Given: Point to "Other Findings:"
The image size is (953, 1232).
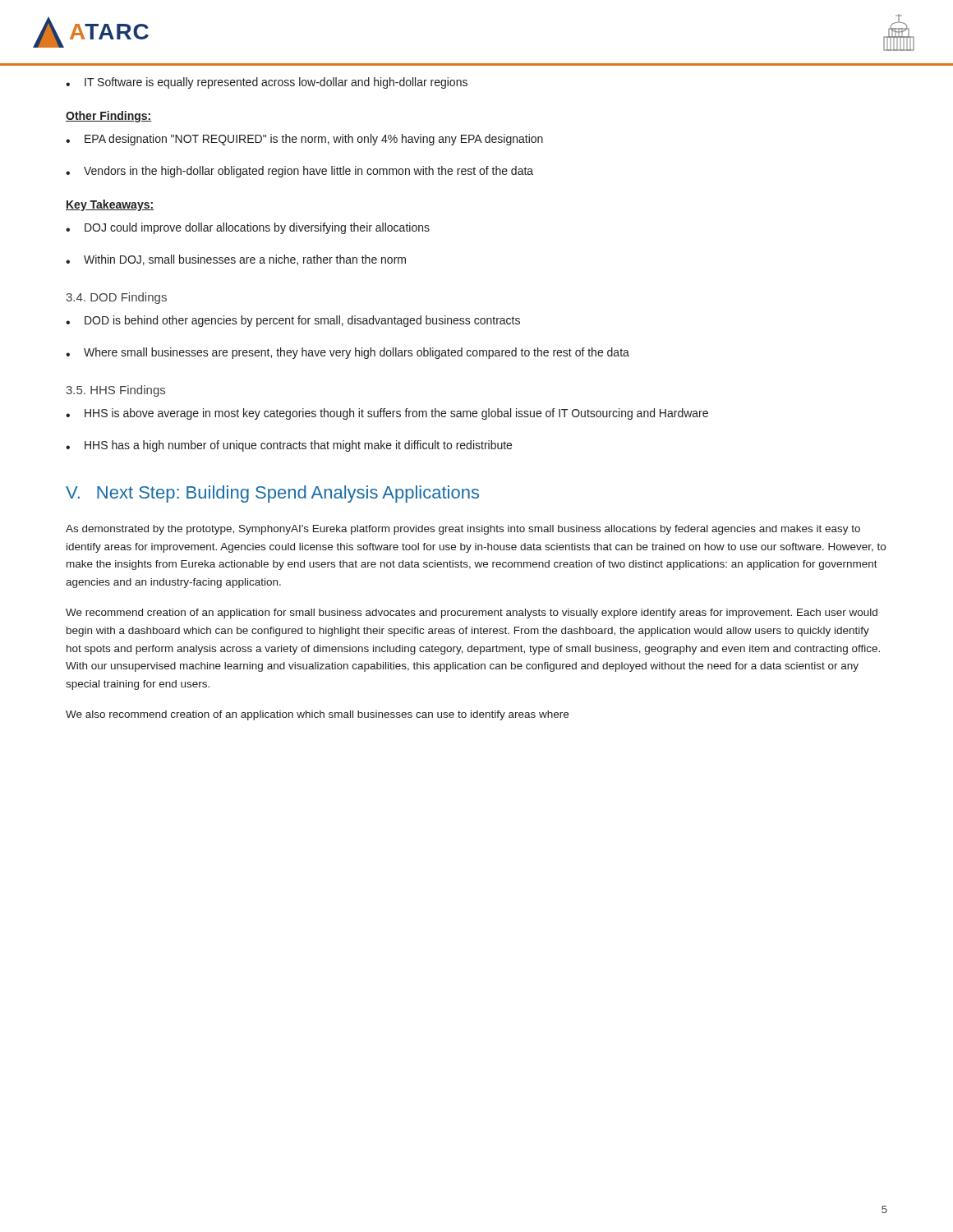Looking at the screenshot, I should 109,116.
